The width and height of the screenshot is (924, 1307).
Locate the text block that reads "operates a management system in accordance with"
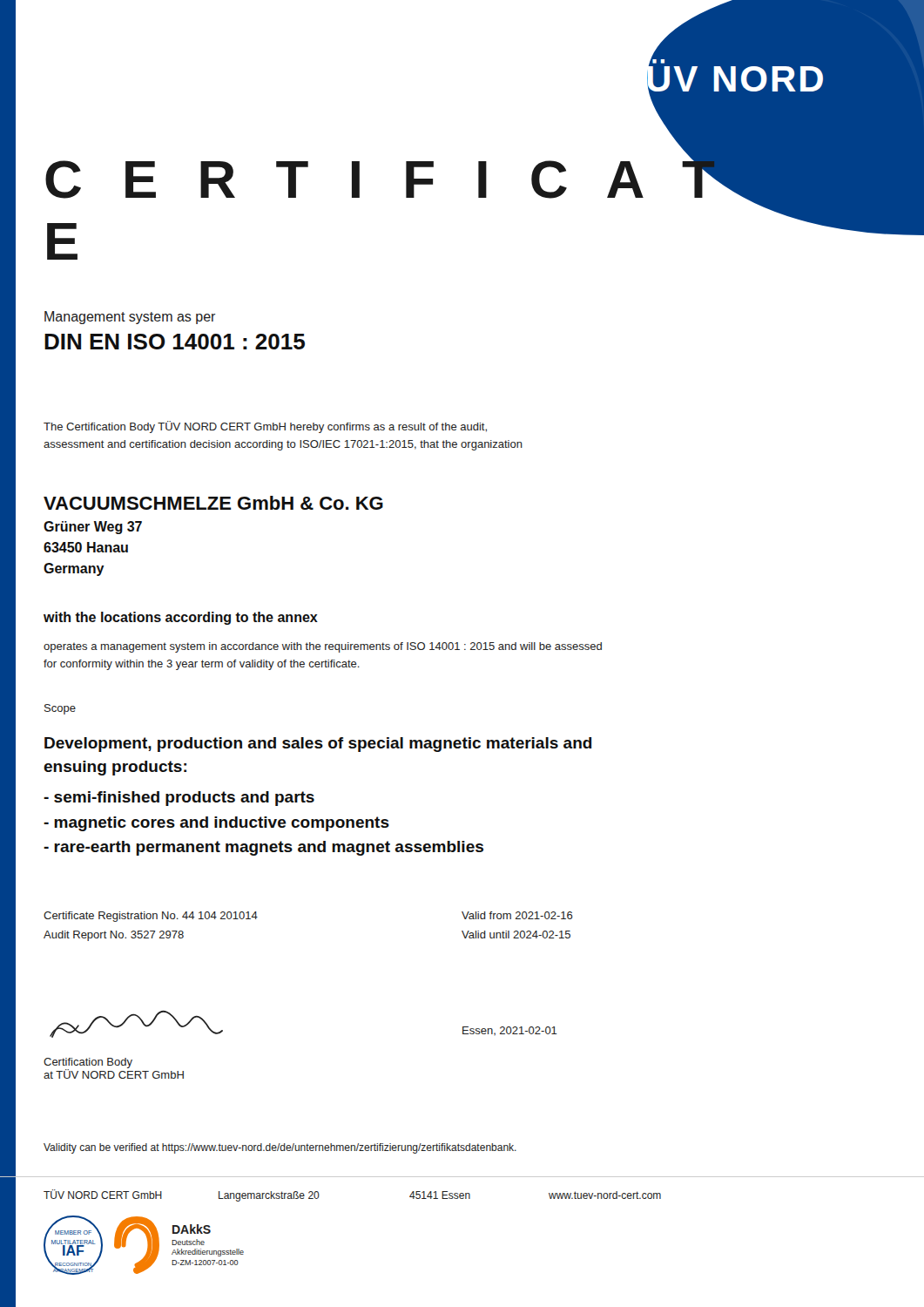click(x=323, y=655)
